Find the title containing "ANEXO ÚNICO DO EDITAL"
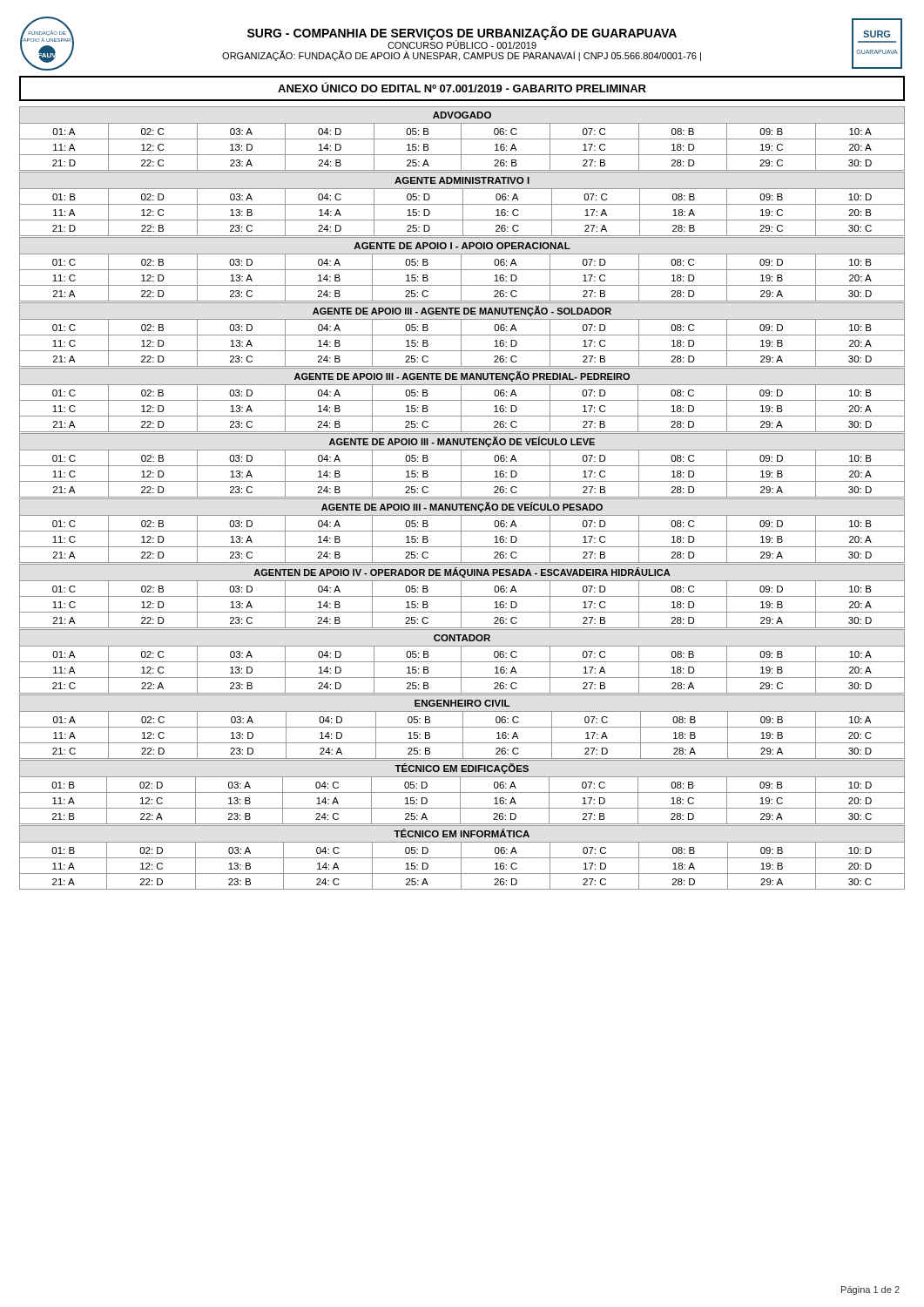Image resolution: width=924 pixels, height=1307 pixels. (462, 88)
